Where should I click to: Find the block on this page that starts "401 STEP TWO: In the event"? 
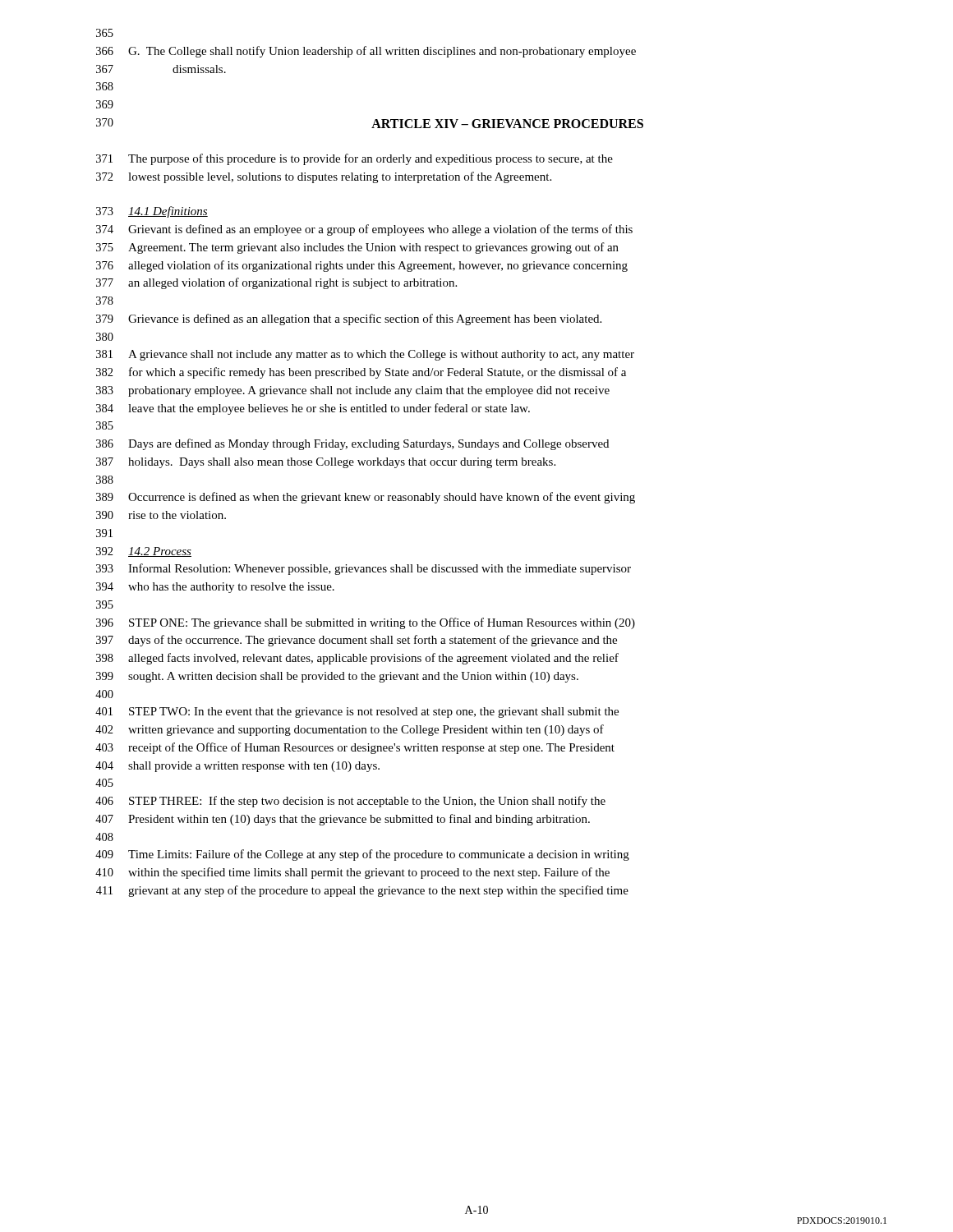tap(485, 712)
